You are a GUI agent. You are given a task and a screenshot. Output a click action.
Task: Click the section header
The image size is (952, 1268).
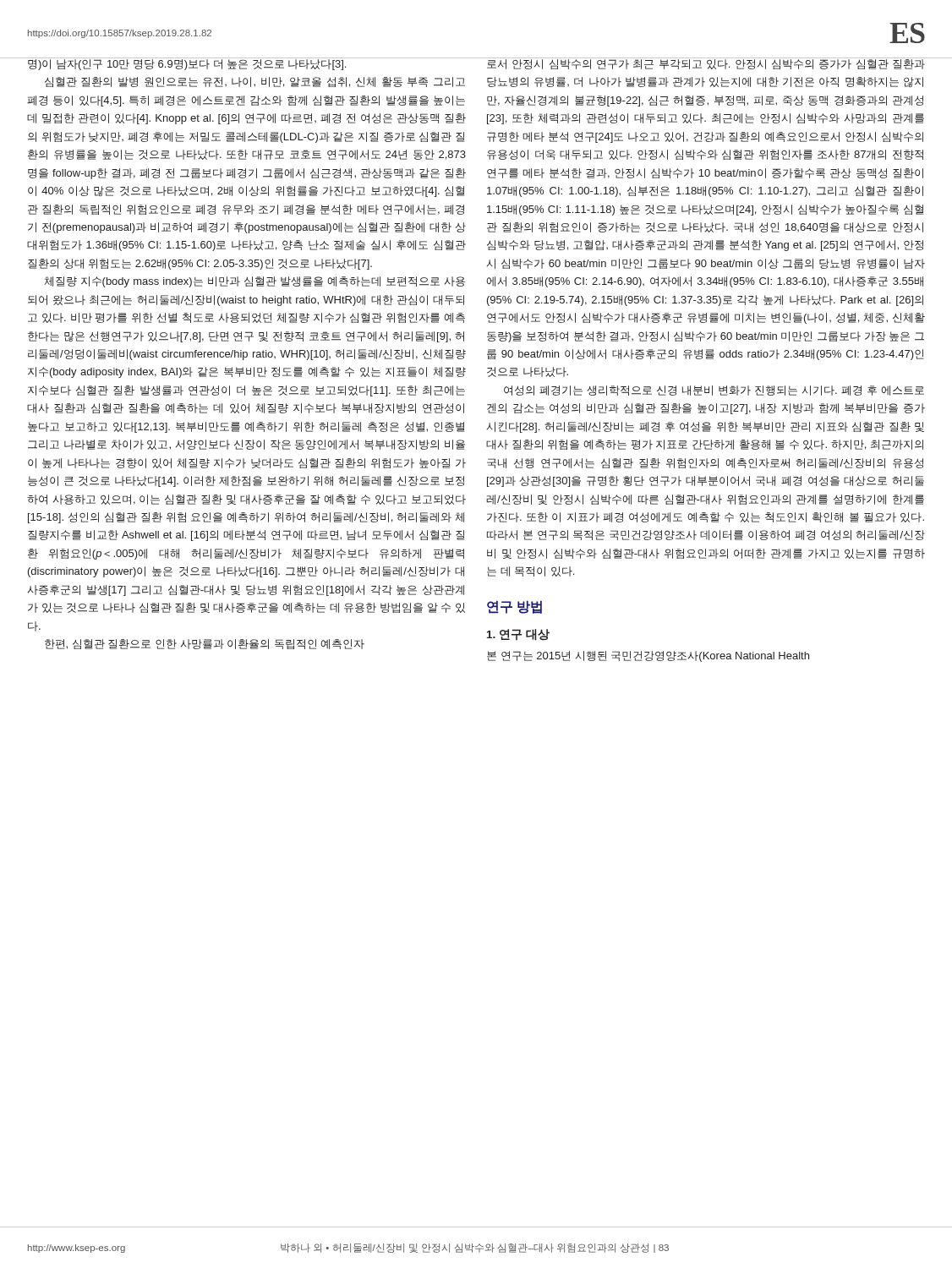[x=515, y=606]
